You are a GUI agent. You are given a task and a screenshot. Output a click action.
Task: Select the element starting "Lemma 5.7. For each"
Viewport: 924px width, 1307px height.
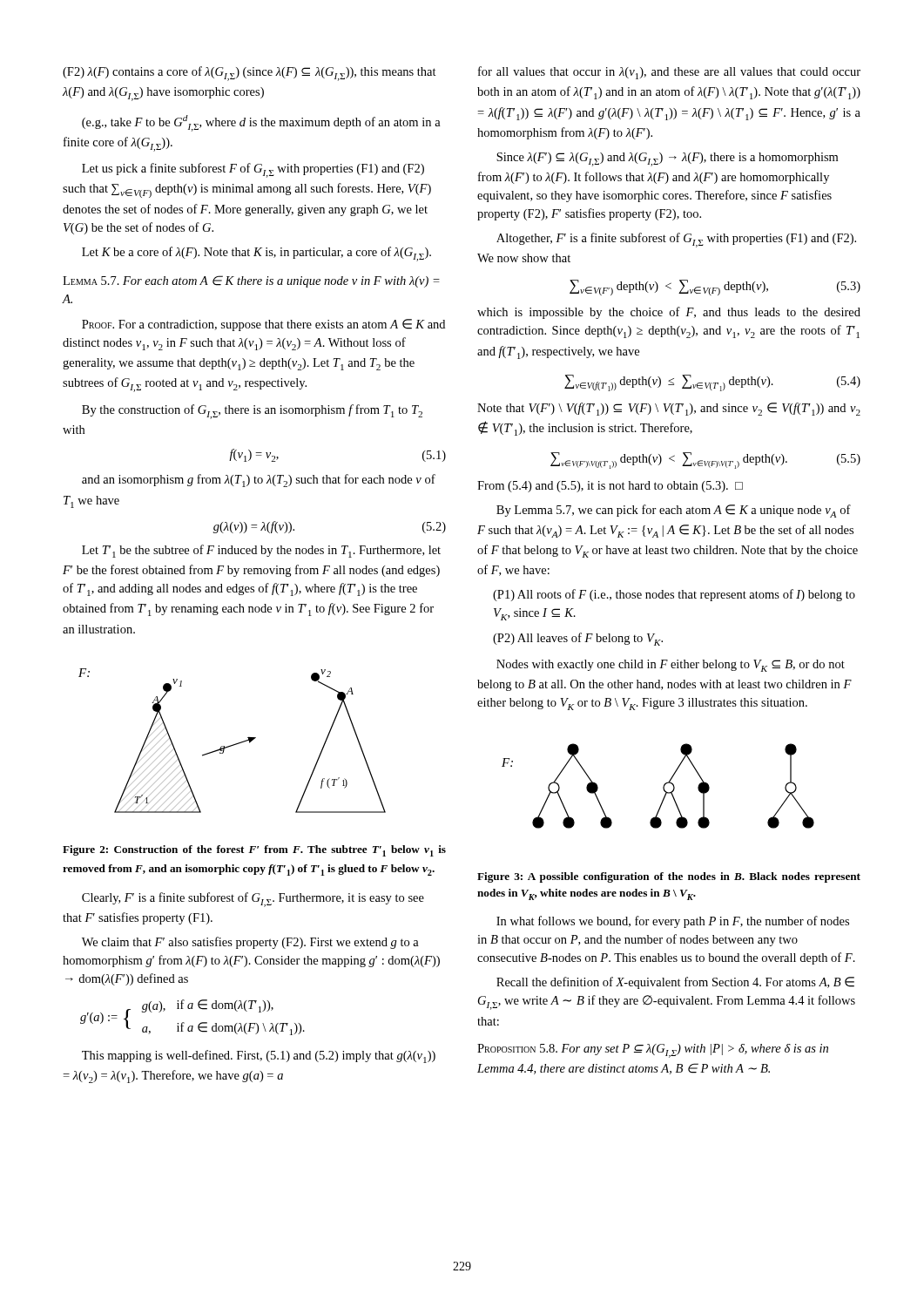252,290
